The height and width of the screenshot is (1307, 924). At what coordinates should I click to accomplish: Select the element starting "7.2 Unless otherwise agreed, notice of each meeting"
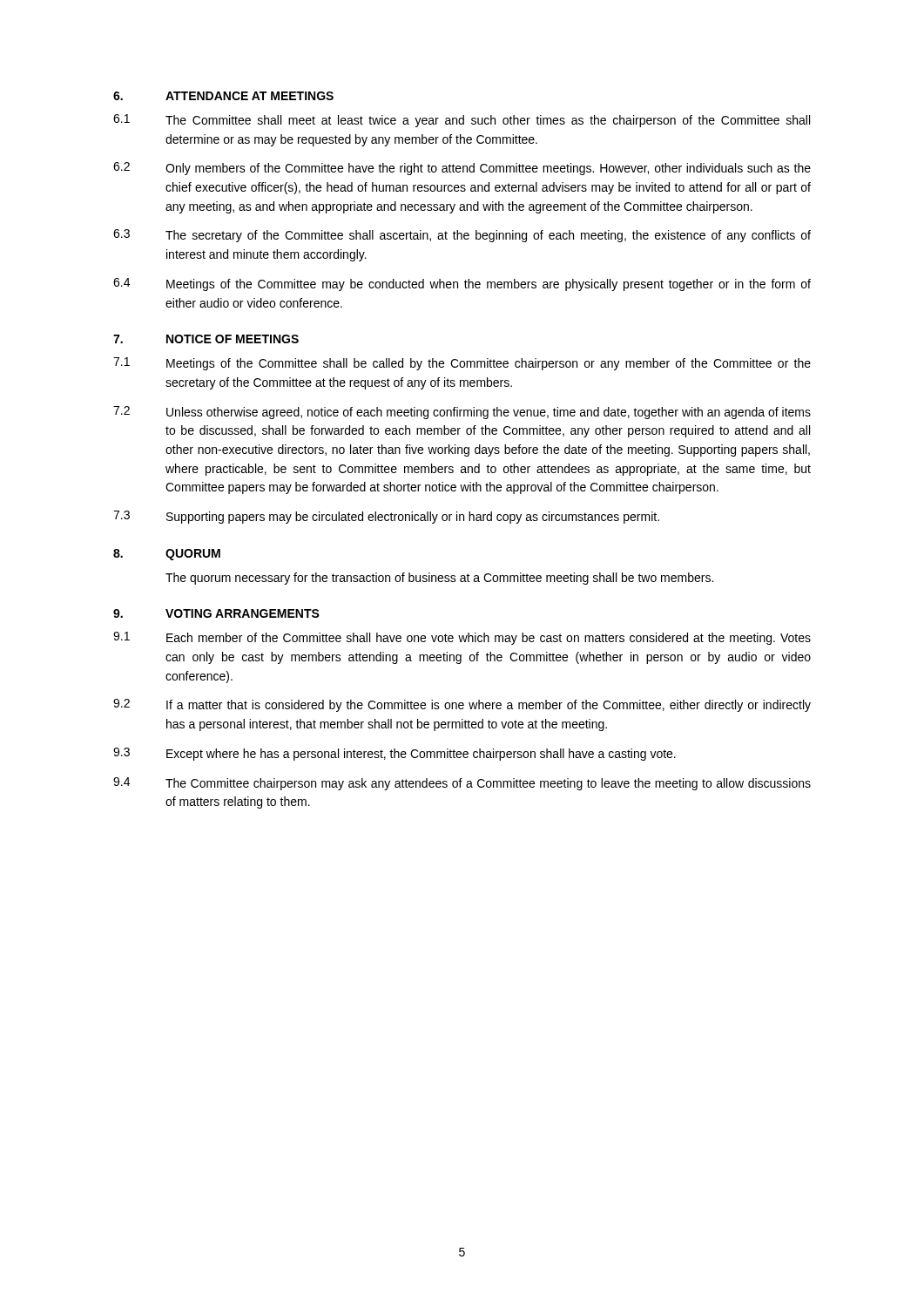462,450
